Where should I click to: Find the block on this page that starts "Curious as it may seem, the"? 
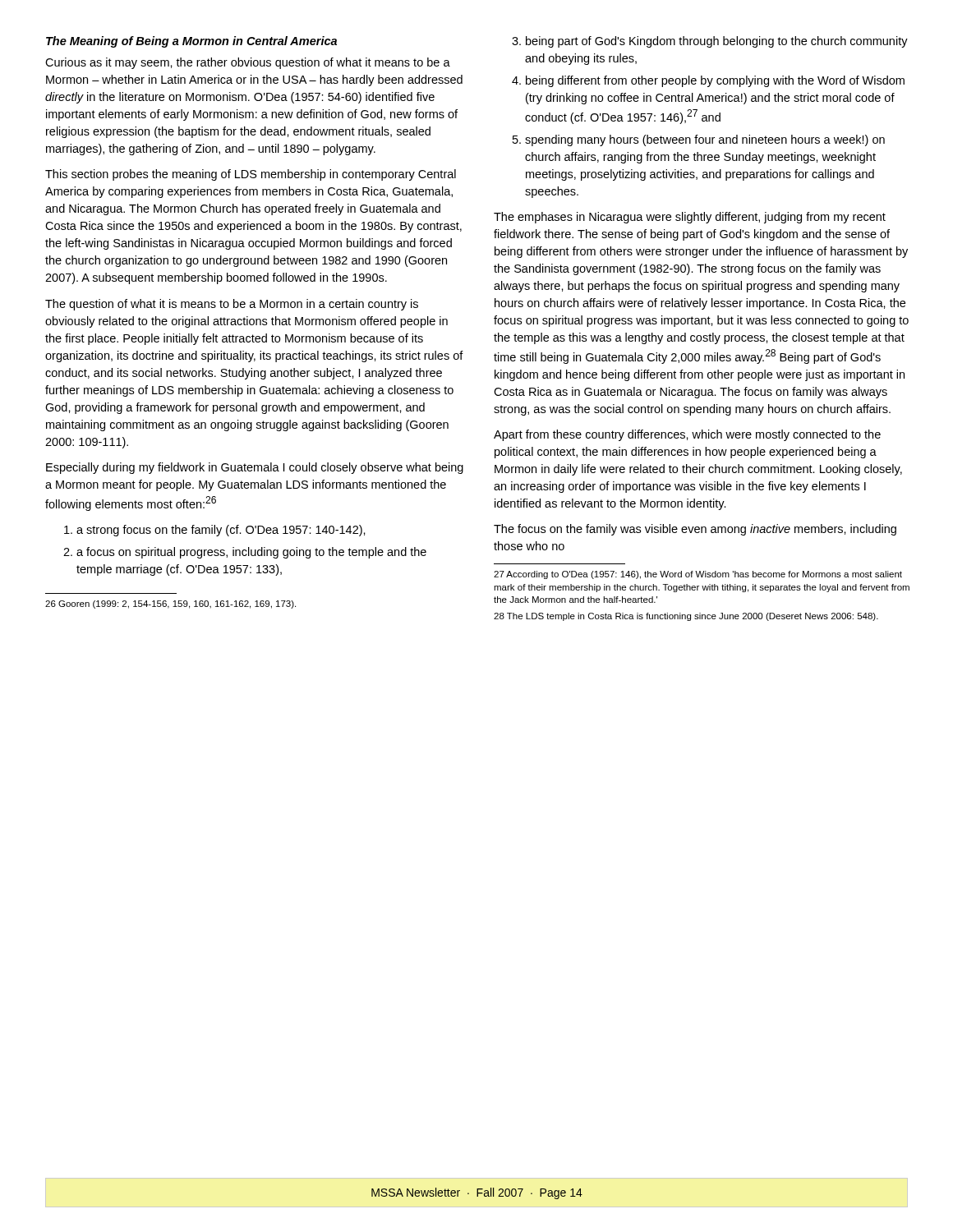coord(255,106)
